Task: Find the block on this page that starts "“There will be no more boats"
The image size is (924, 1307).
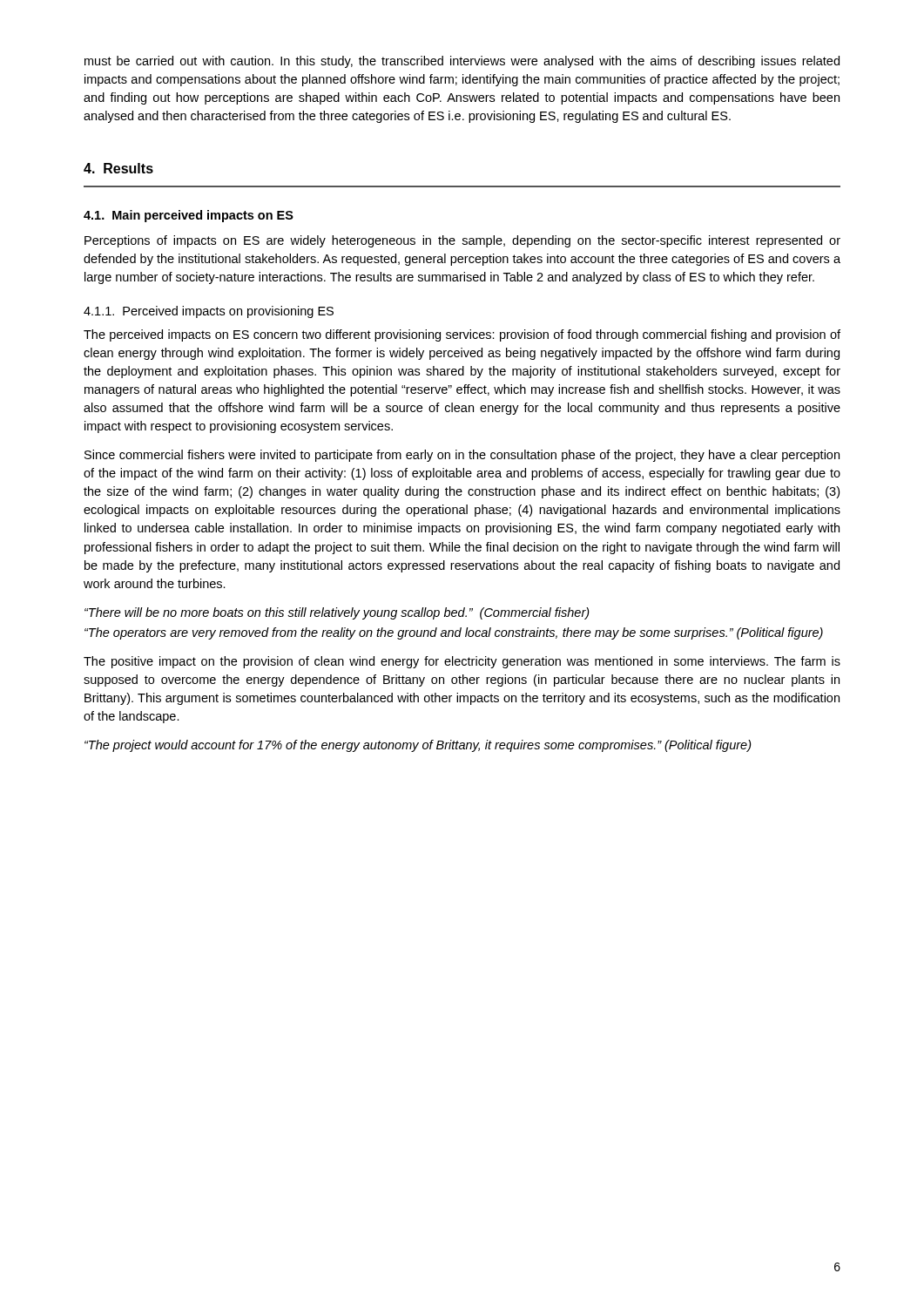Action: coord(462,623)
